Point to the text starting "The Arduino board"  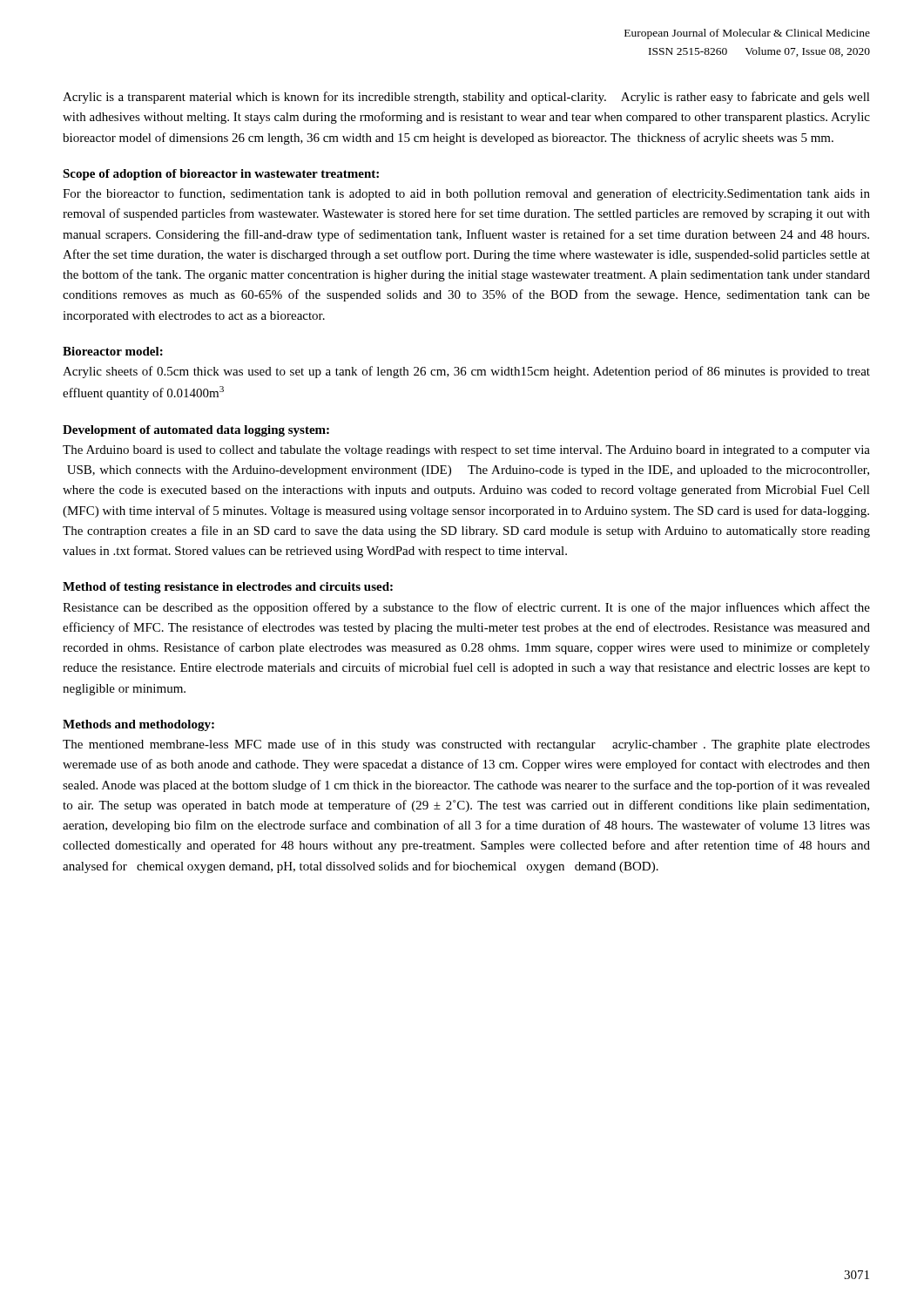[x=466, y=500]
